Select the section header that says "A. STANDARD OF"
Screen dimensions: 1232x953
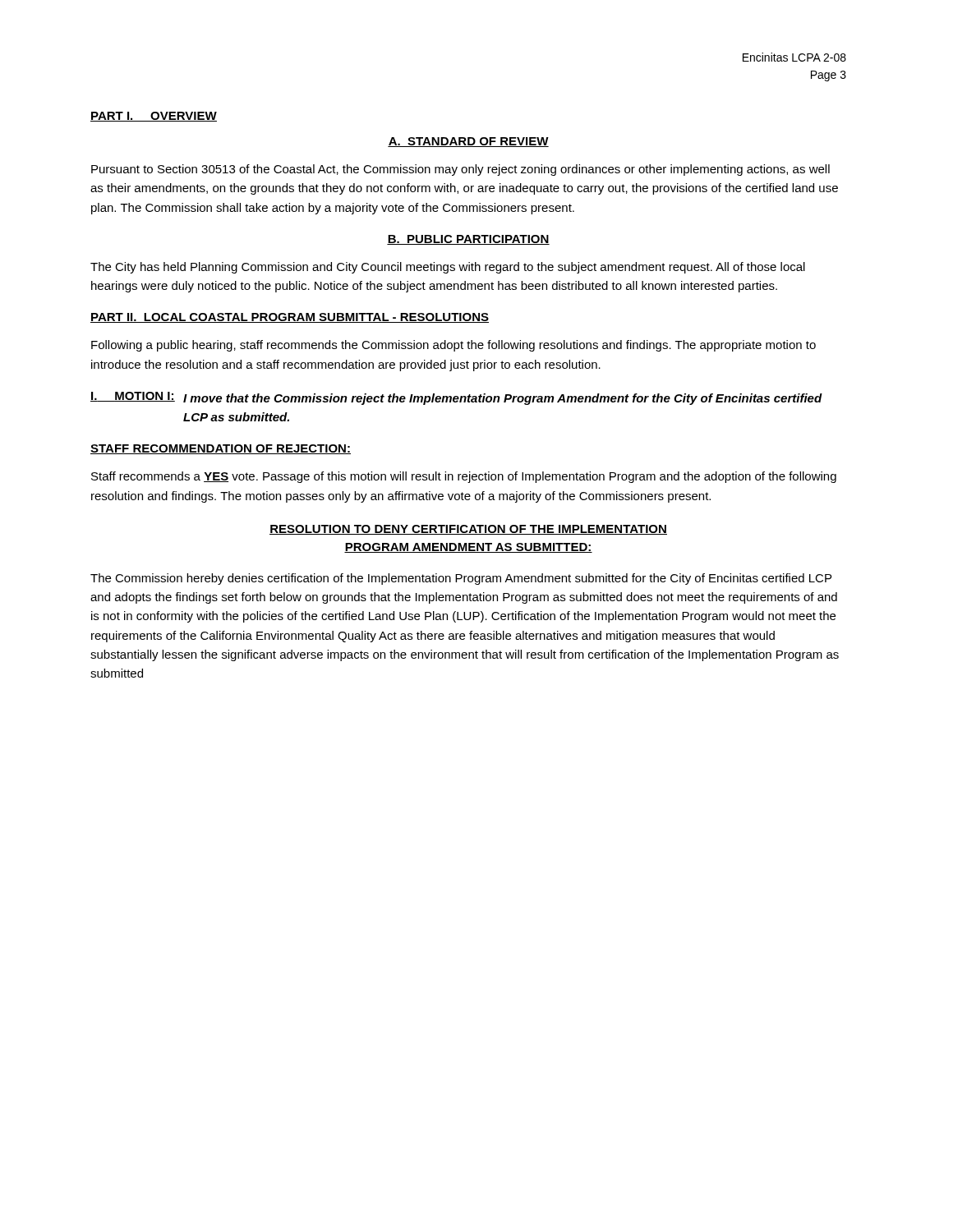[x=468, y=141]
